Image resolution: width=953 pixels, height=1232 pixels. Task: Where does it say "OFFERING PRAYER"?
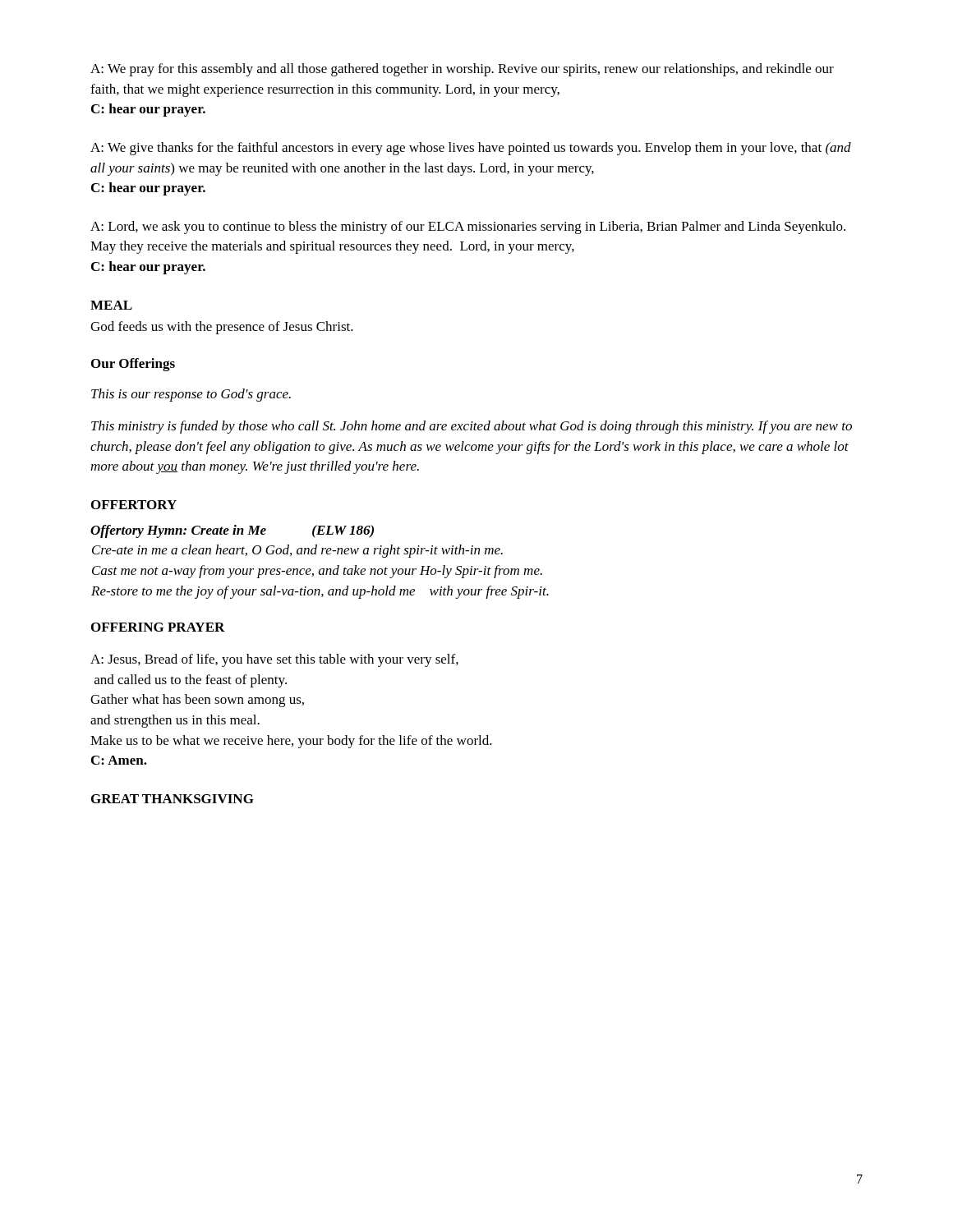point(158,627)
